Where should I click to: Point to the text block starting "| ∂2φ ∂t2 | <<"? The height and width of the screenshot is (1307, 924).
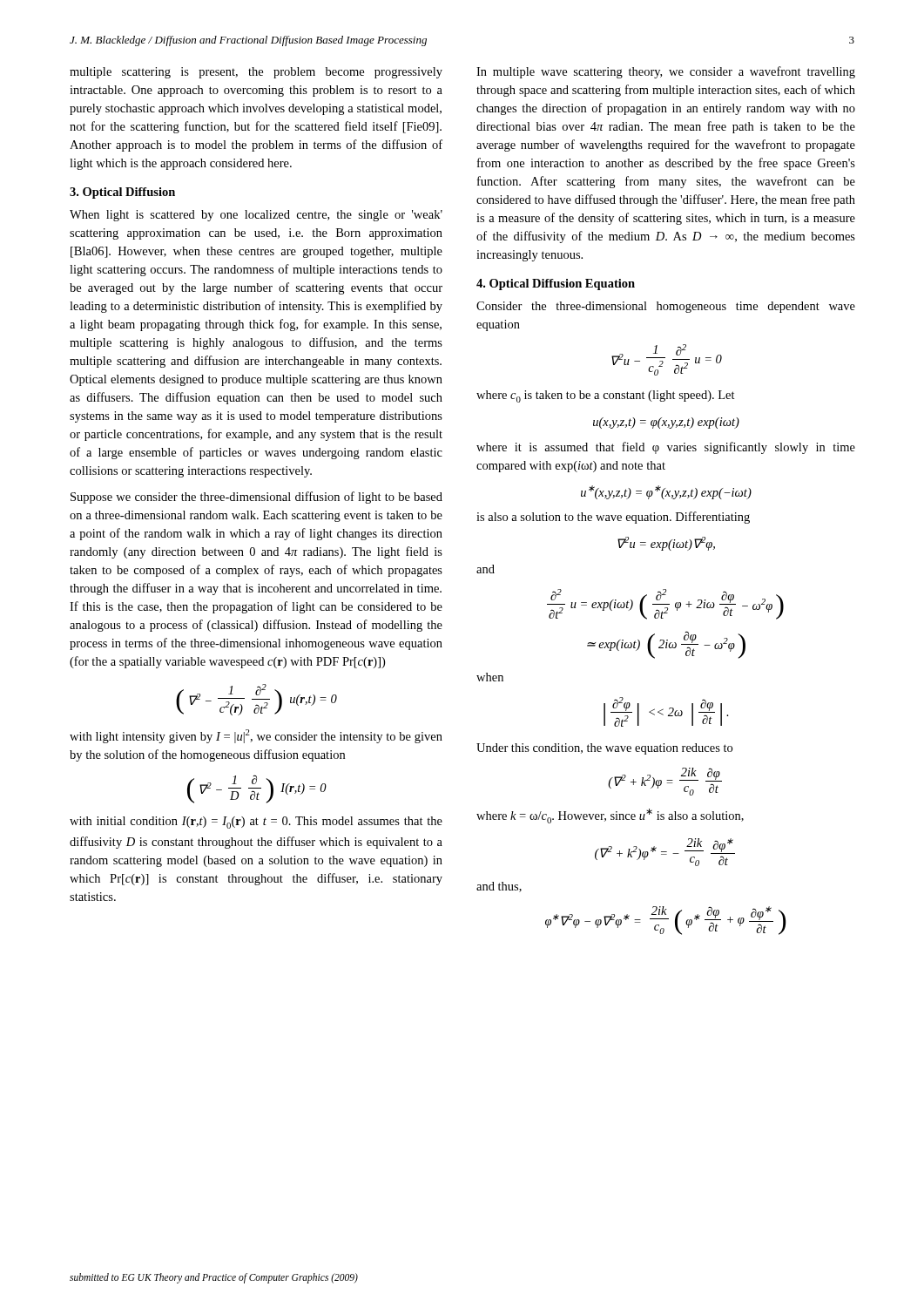(x=666, y=712)
